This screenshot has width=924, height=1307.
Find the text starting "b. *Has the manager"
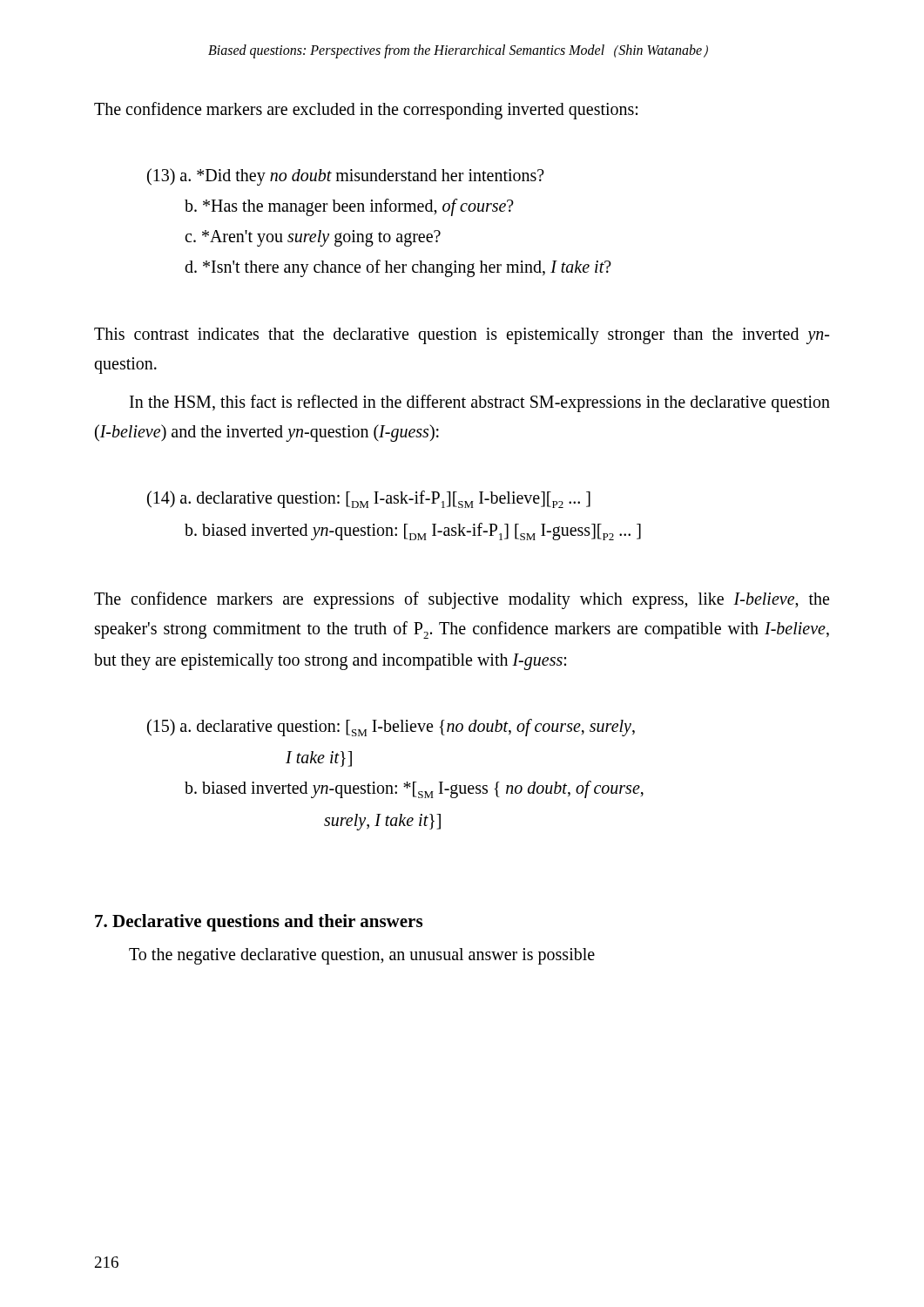[x=349, y=206]
